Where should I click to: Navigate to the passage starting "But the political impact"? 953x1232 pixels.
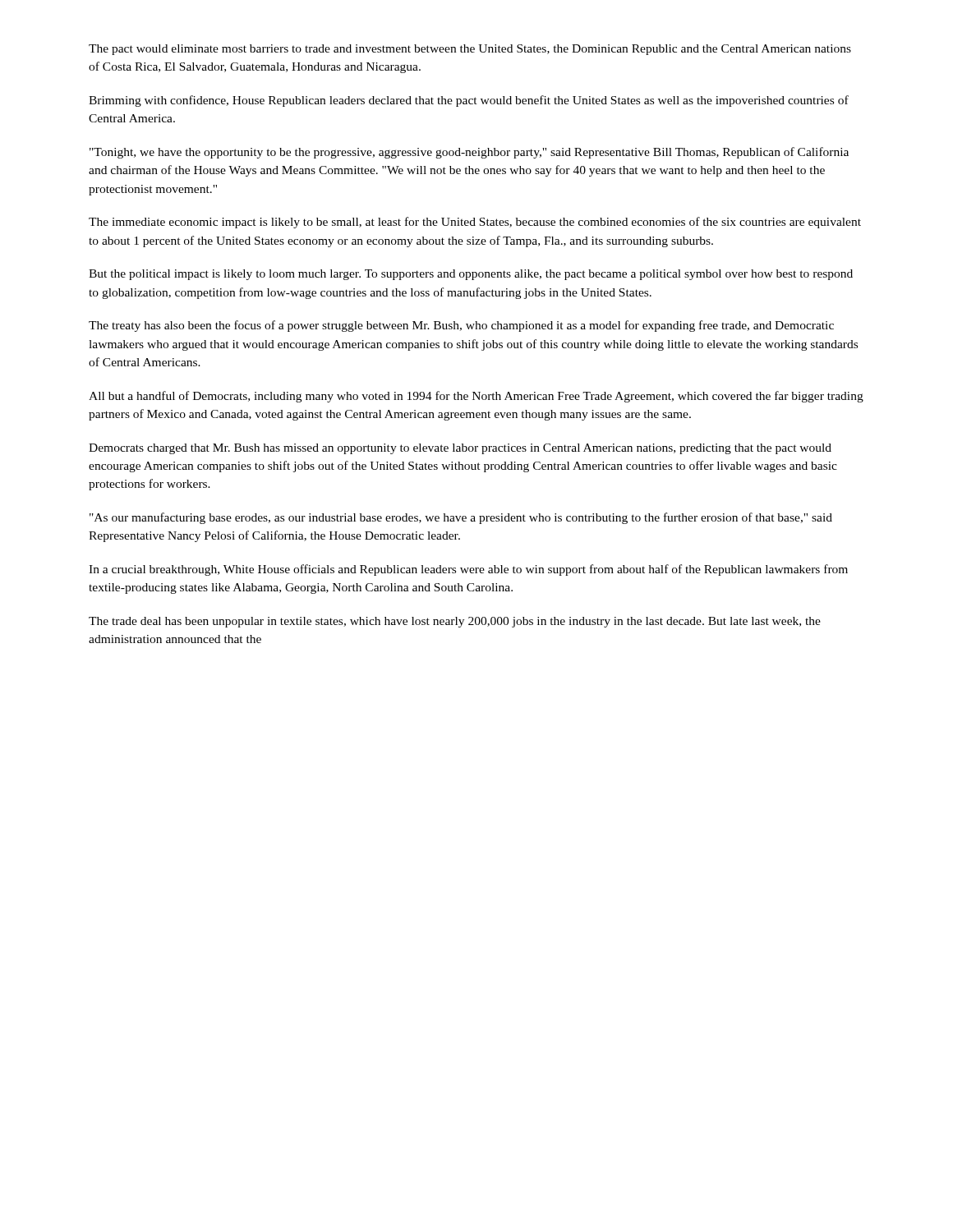pos(471,282)
